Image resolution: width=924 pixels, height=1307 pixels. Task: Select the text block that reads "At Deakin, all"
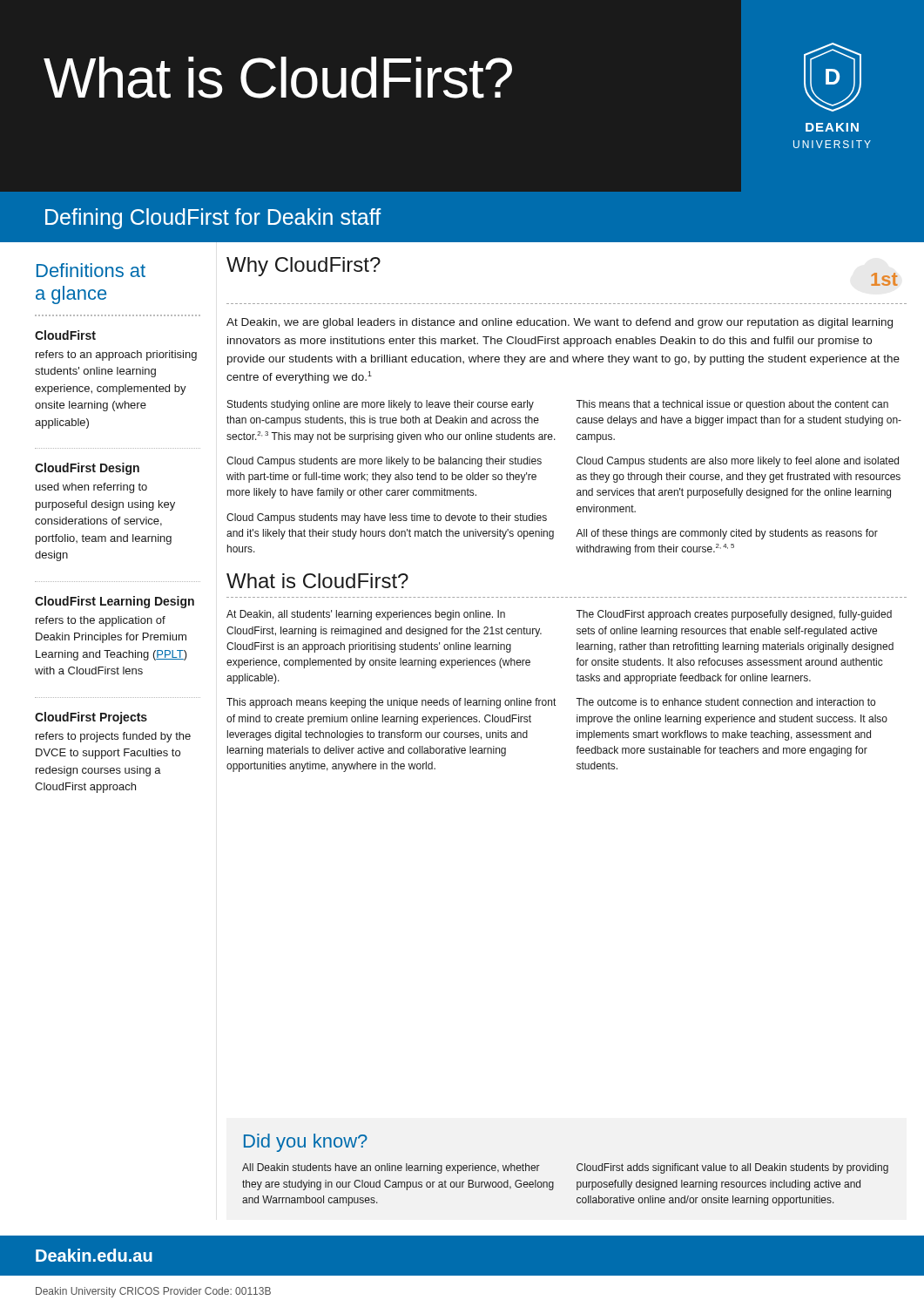pos(384,646)
